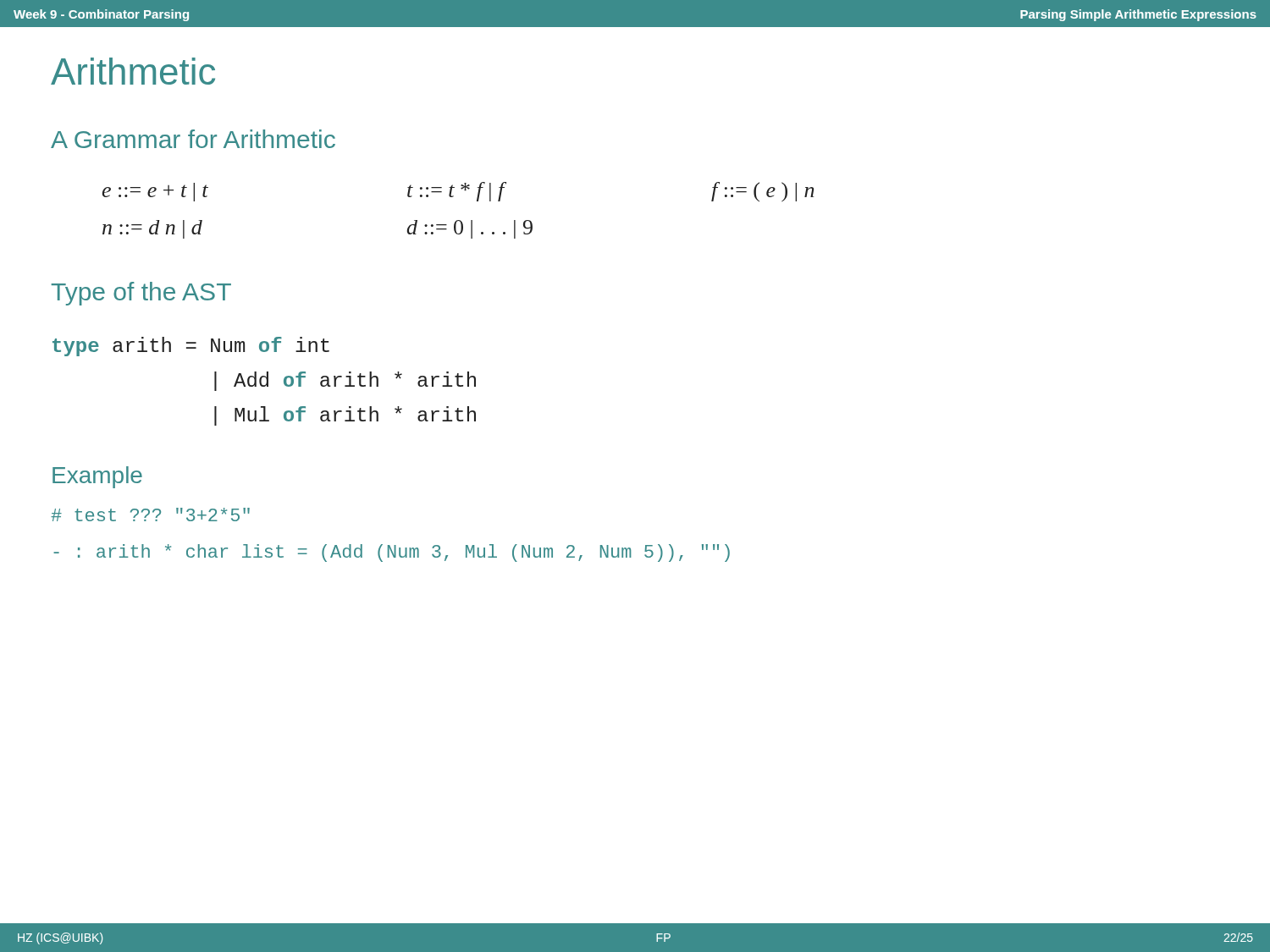Viewport: 1270px width, 952px height.
Task: Click on the text block containing "type arith = Num of int |"
Action: [264, 381]
